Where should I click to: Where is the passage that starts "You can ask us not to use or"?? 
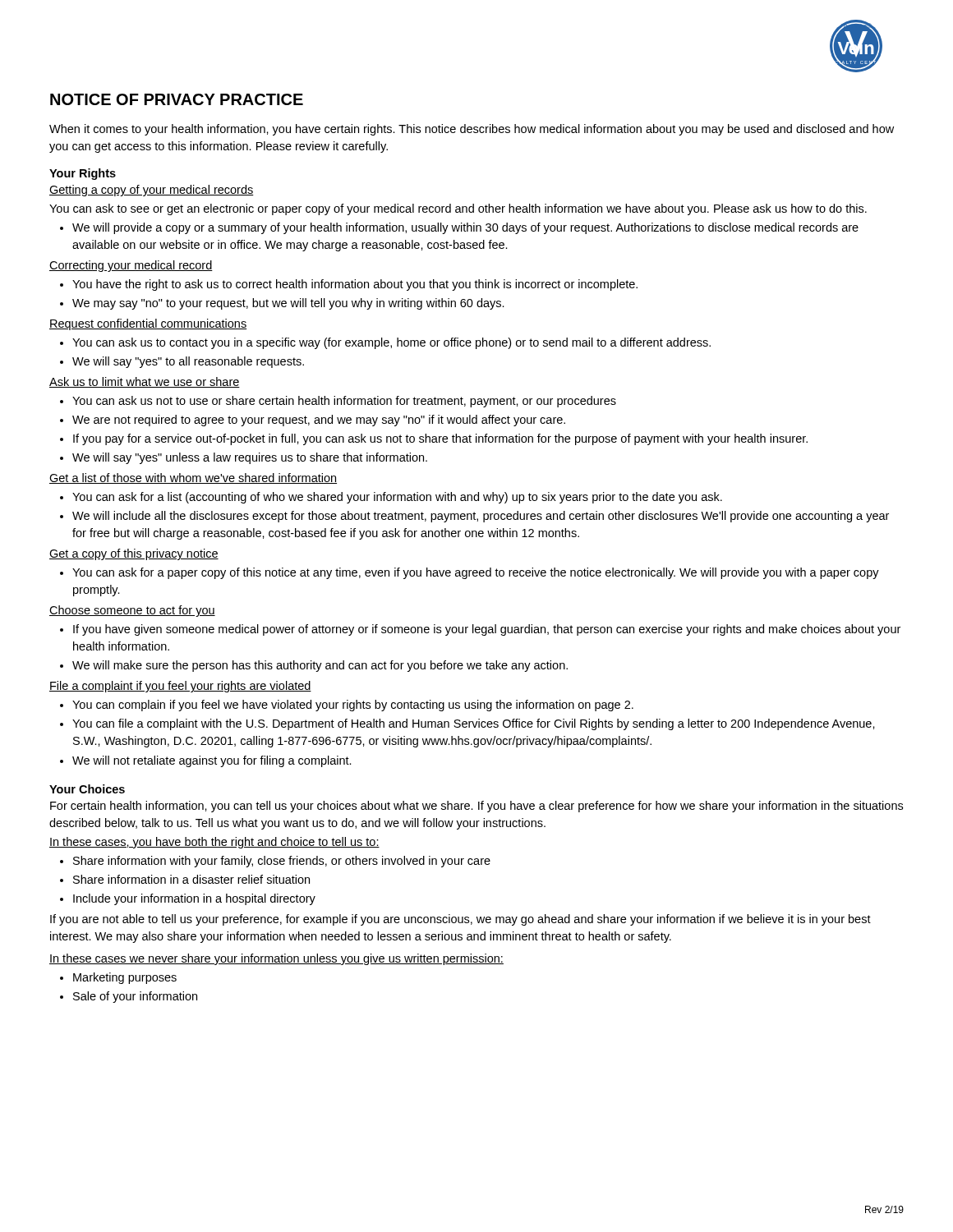[x=344, y=401]
